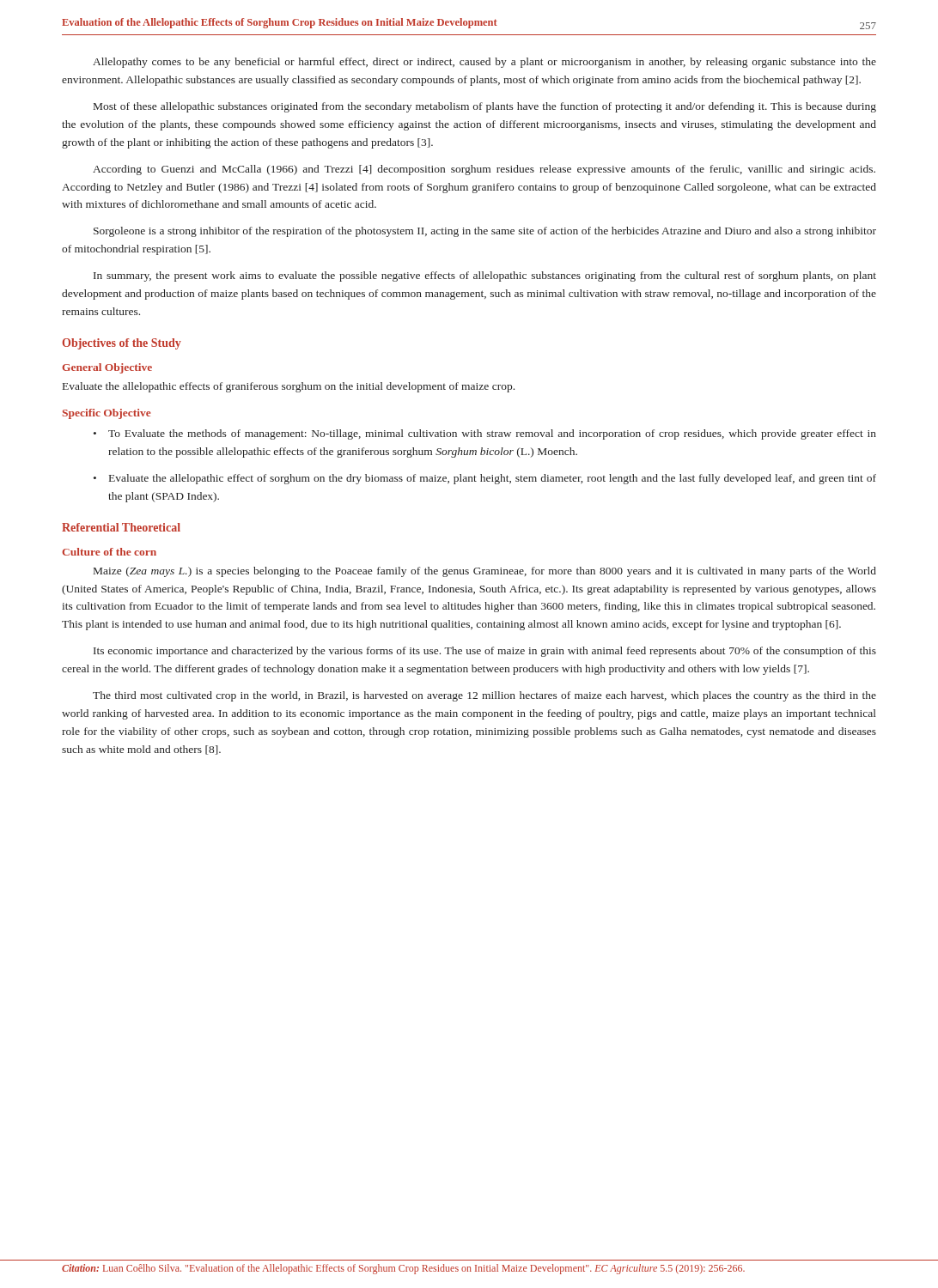
Task: Locate the passage starting "In summary, the present"
Action: point(469,293)
